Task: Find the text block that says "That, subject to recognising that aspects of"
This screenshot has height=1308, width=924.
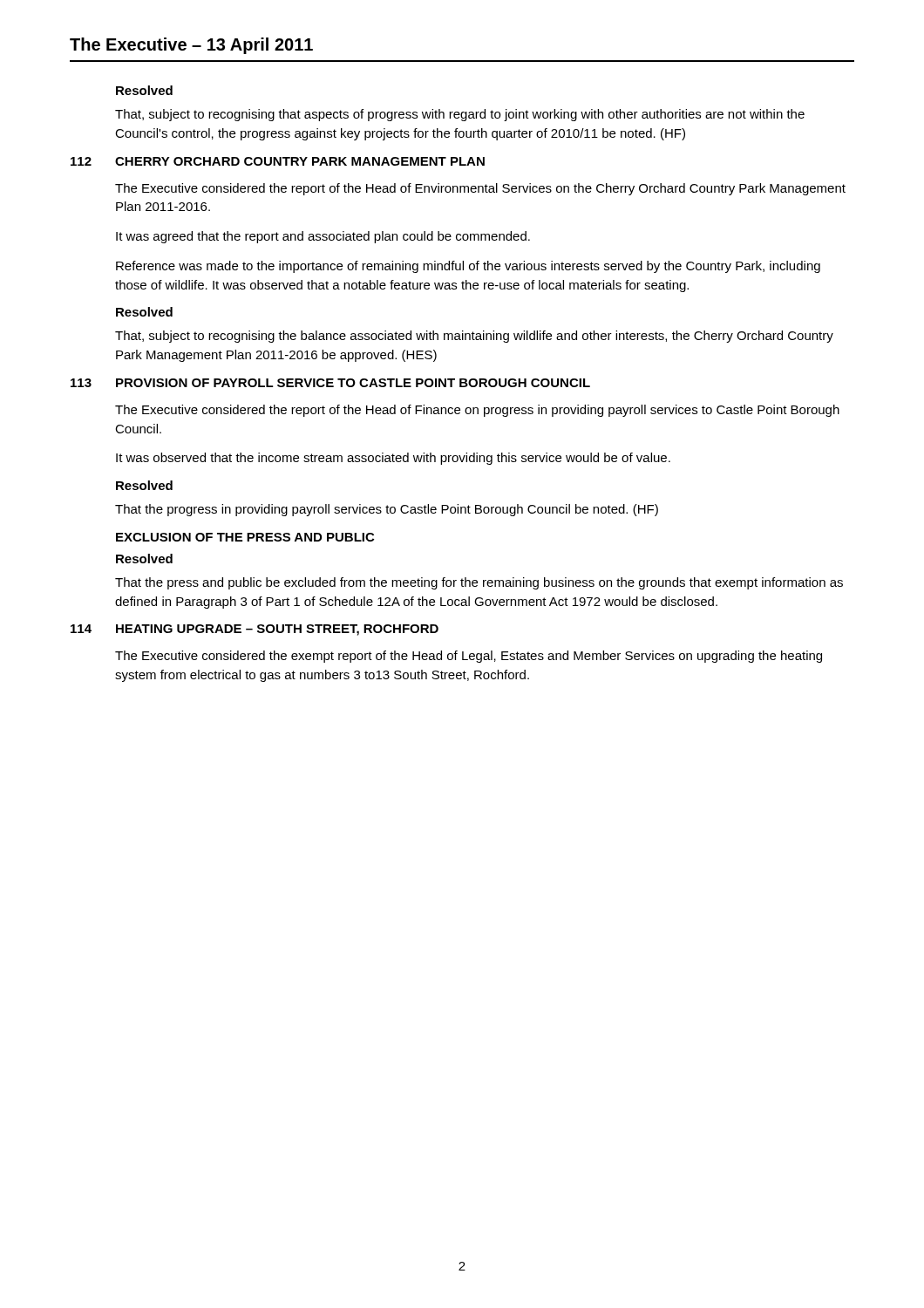Action: pyautogui.click(x=485, y=124)
